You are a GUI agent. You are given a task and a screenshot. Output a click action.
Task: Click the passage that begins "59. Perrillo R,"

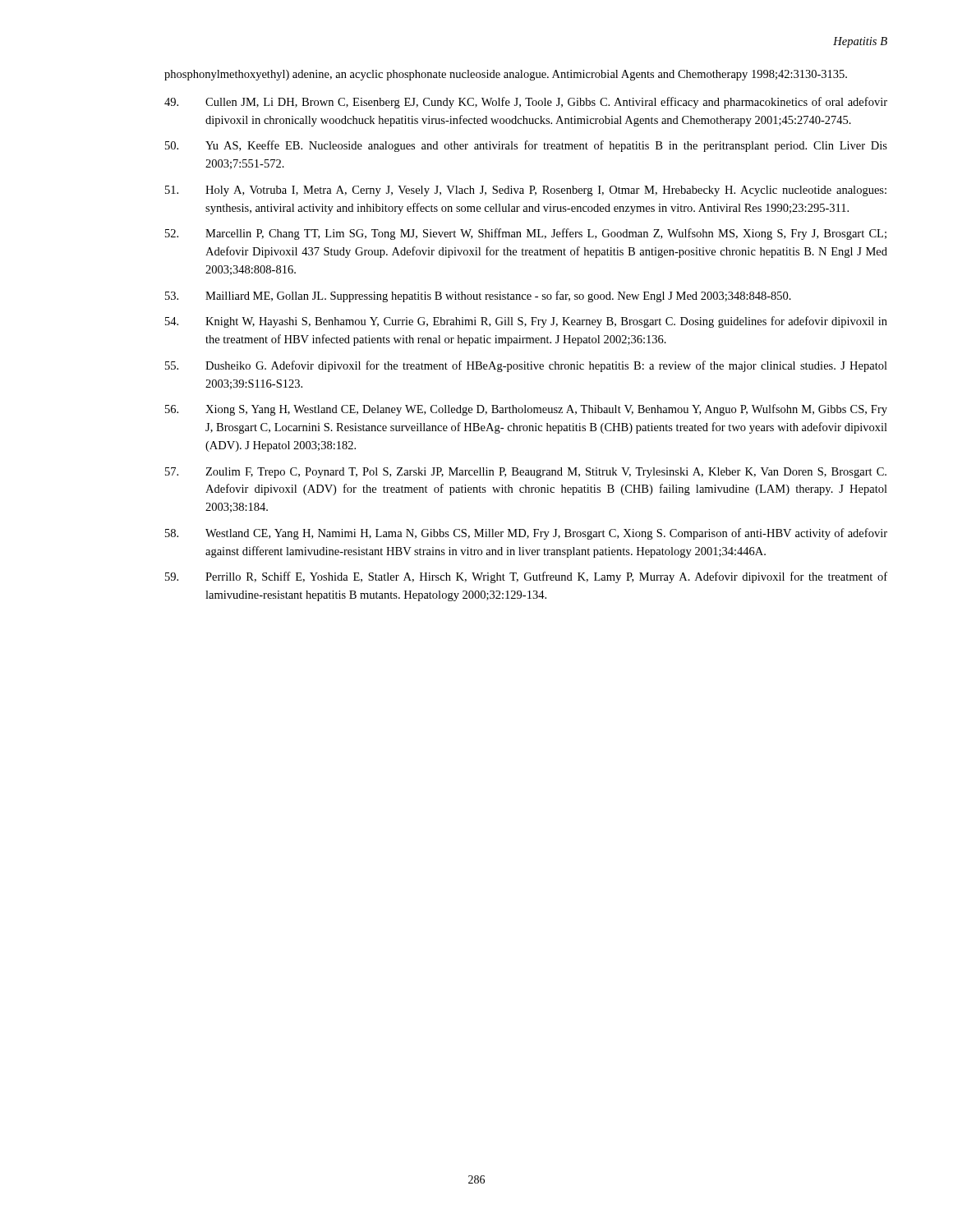pyautogui.click(x=526, y=586)
